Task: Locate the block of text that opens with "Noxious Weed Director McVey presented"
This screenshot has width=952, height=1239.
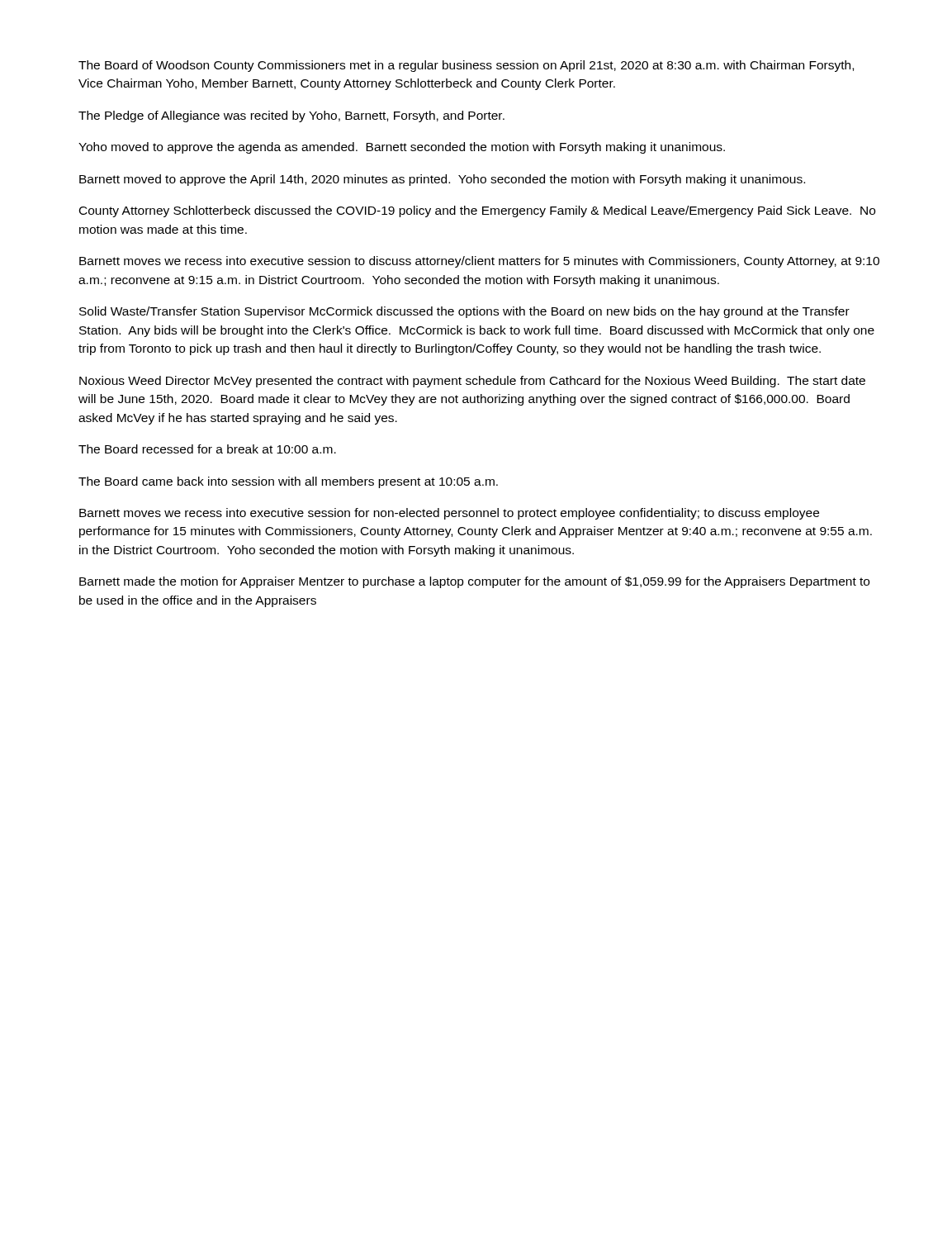Action: click(x=472, y=399)
